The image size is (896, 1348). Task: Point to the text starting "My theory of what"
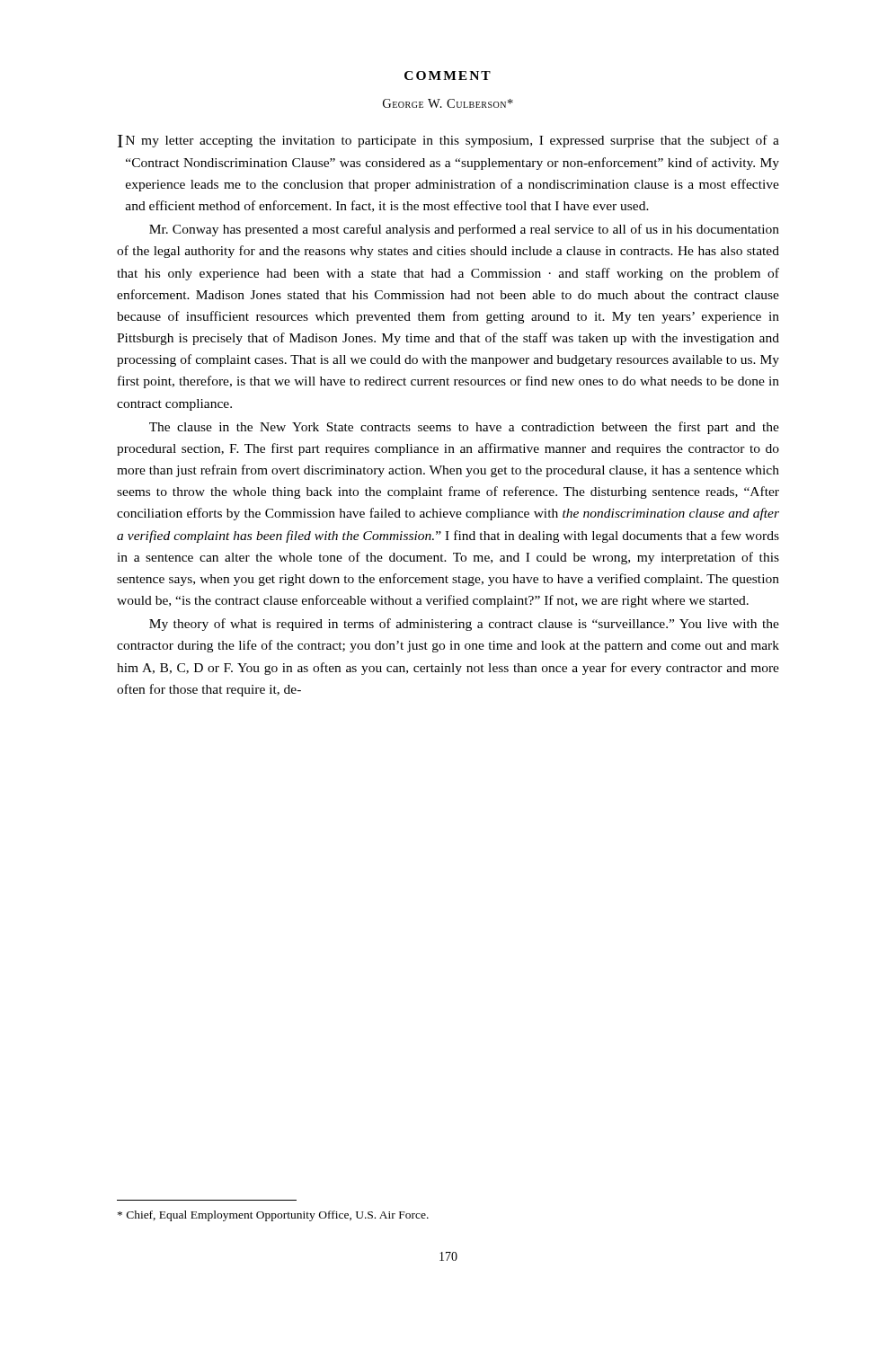click(x=448, y=657)
